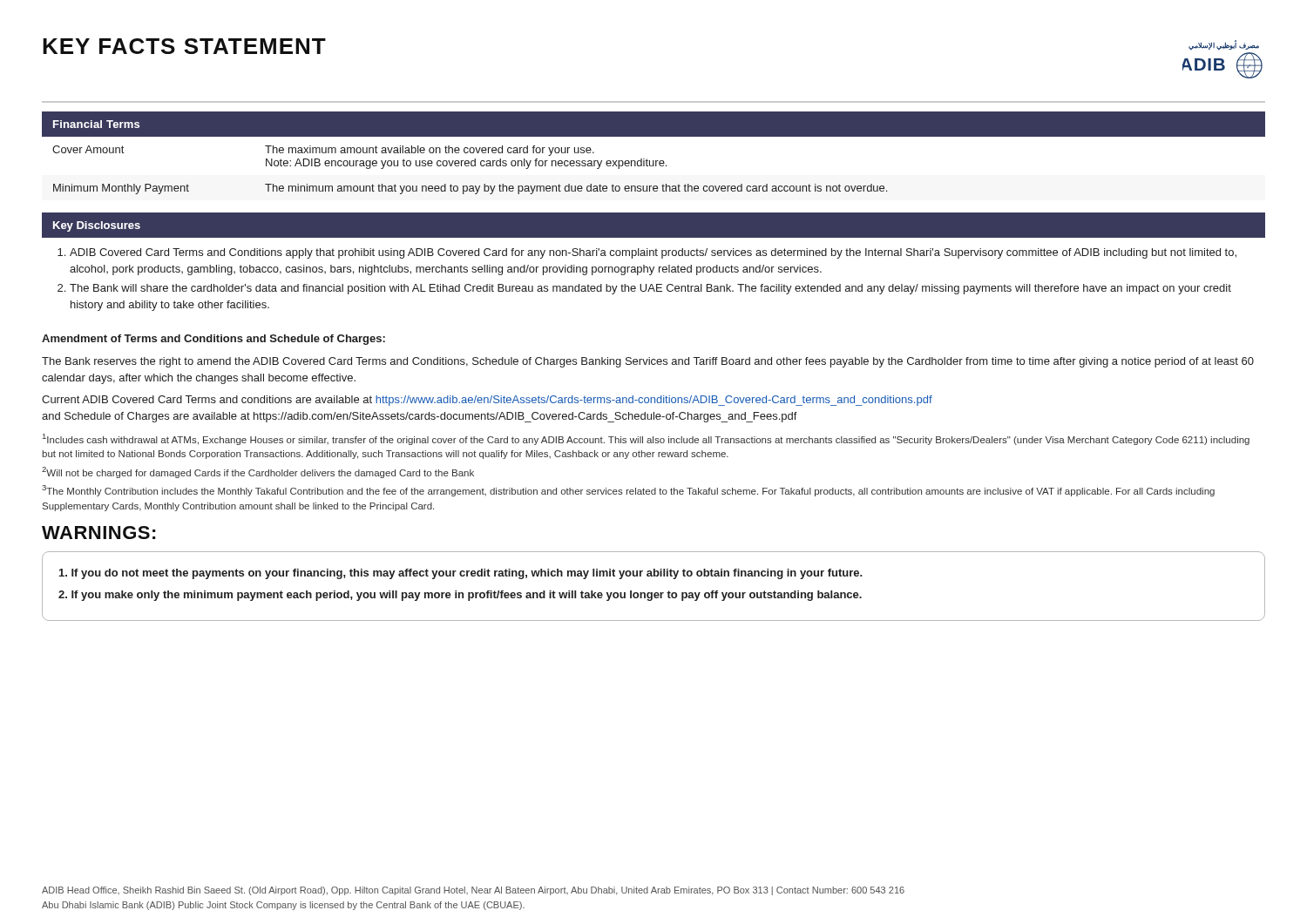Point to the passage starting "KEY FACTS STATEMENT"

point(184,46)
